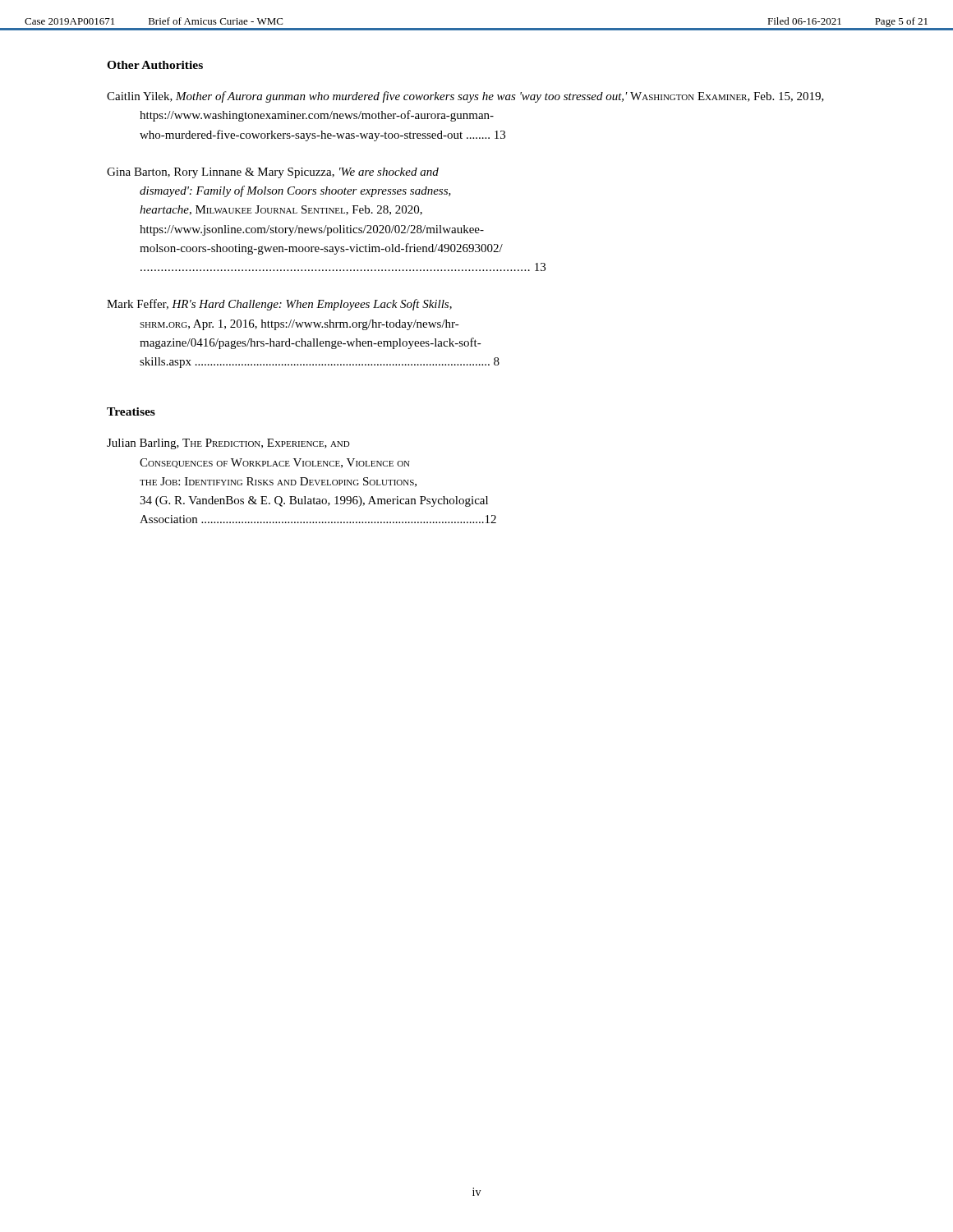Point to the region starting "Other Authorities"

(x=155, y=64)
